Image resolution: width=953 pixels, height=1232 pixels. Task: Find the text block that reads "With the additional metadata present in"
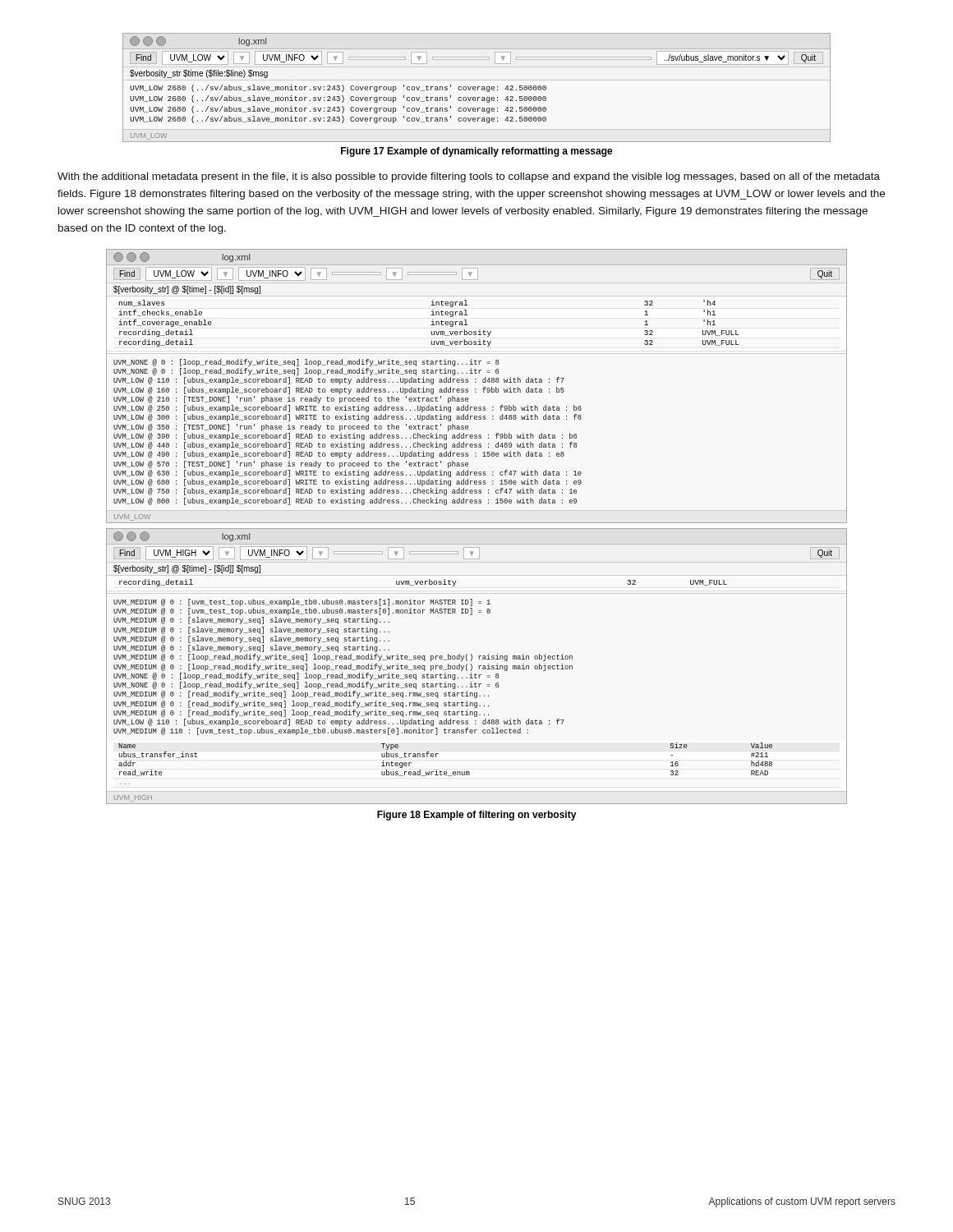pos(471,202)
